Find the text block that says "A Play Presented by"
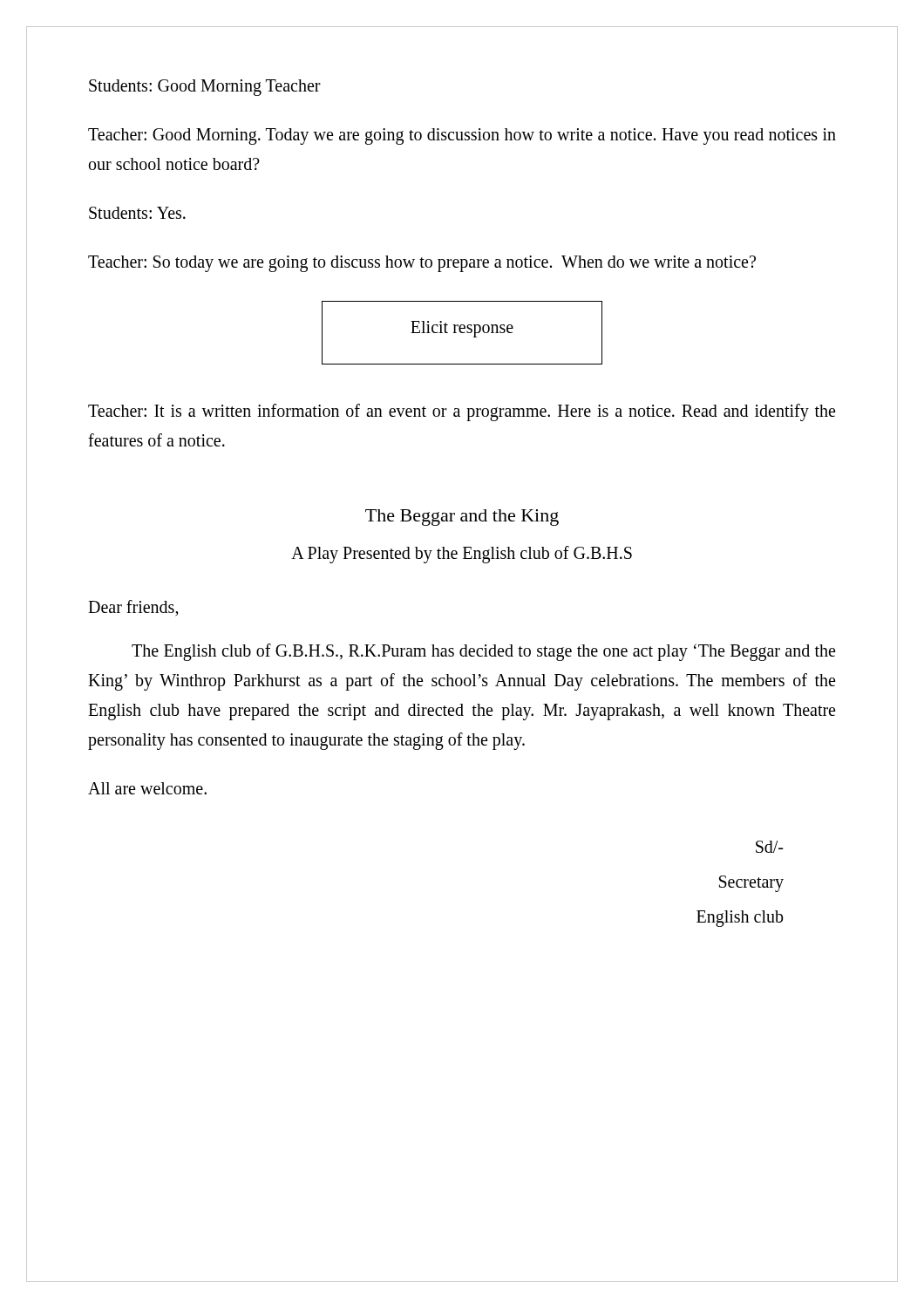 pyautogui.click(x=462, y=553)
